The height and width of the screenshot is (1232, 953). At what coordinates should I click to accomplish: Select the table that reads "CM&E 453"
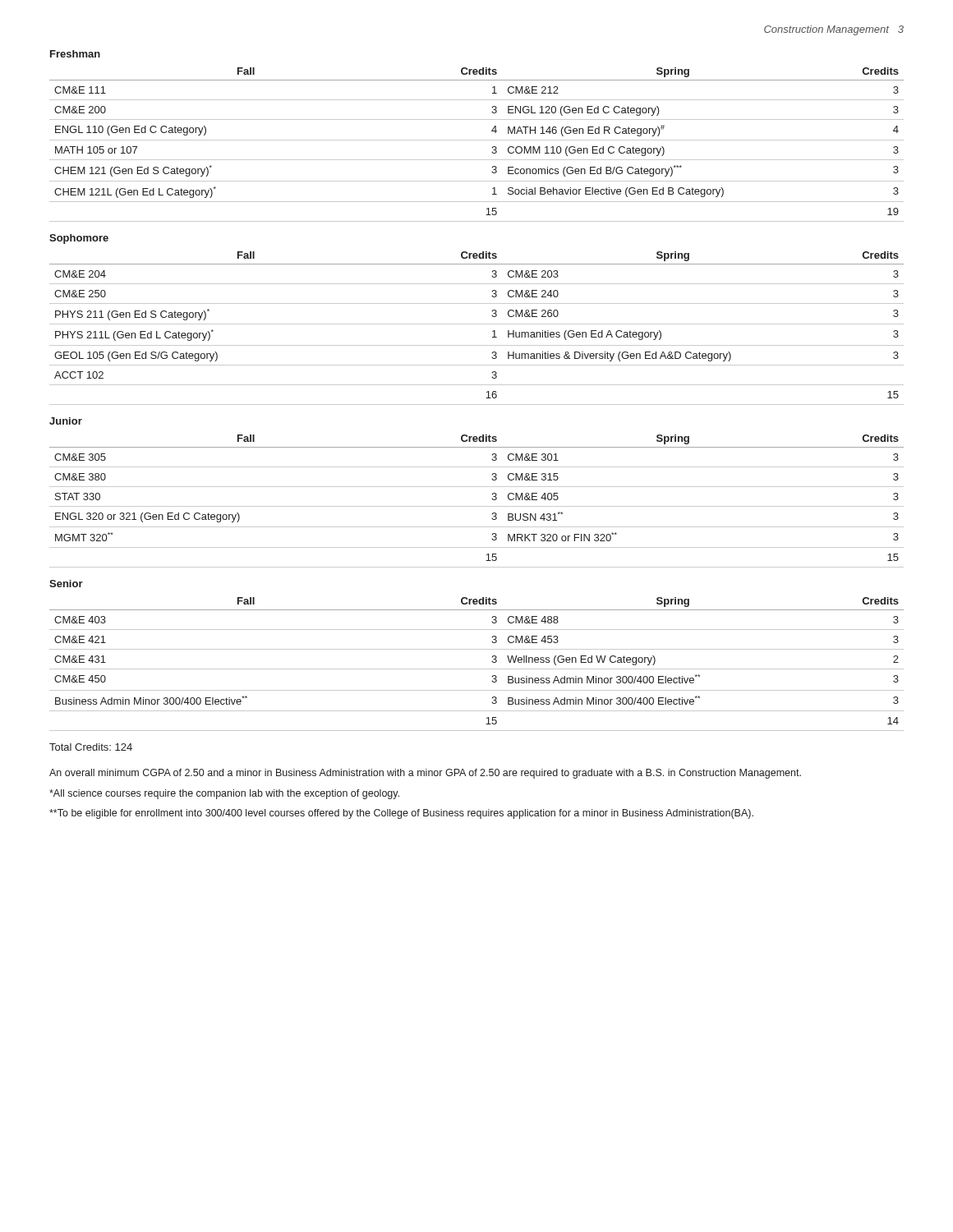[476, 661]
